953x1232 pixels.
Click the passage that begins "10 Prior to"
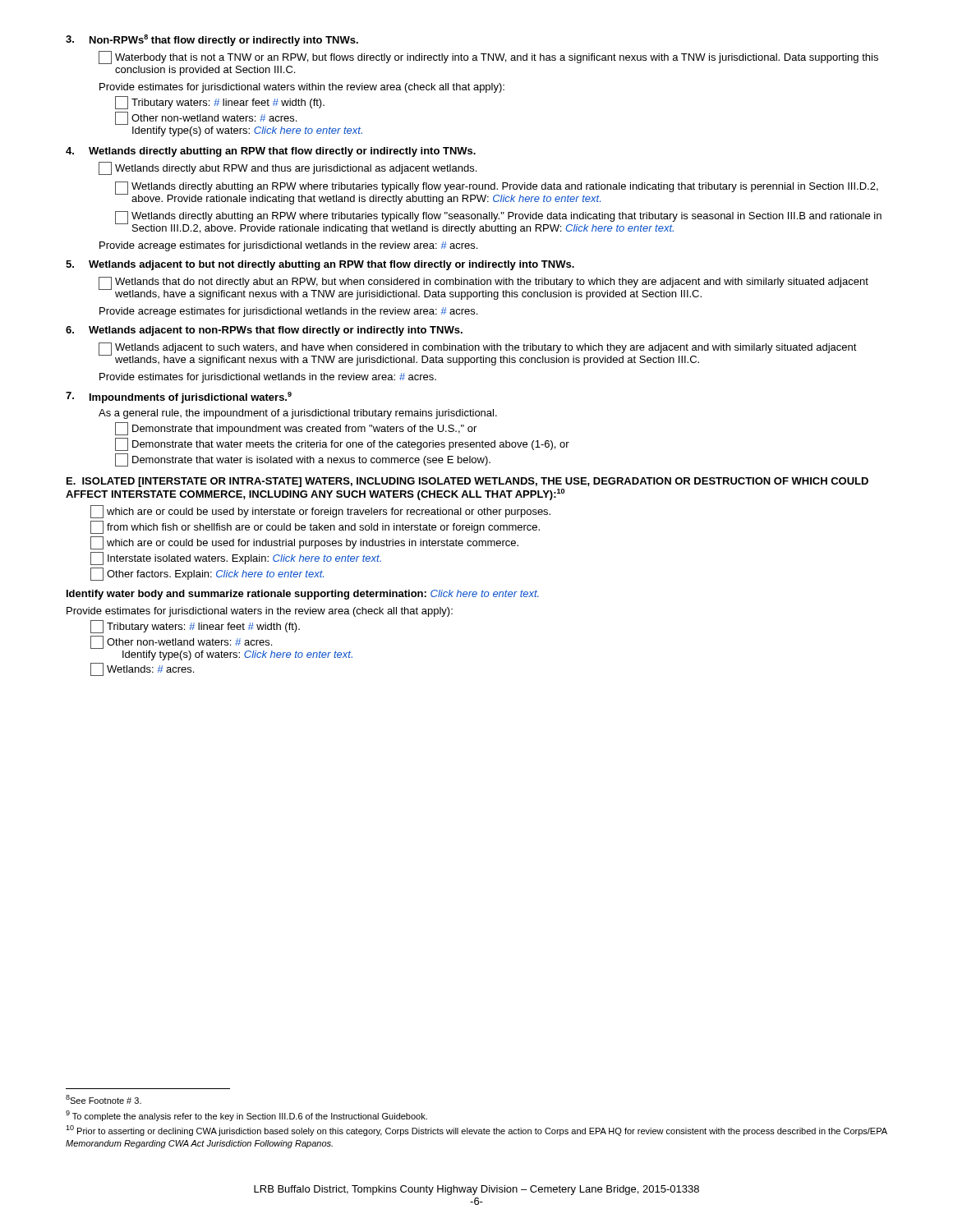click(x=476, y=1136)
